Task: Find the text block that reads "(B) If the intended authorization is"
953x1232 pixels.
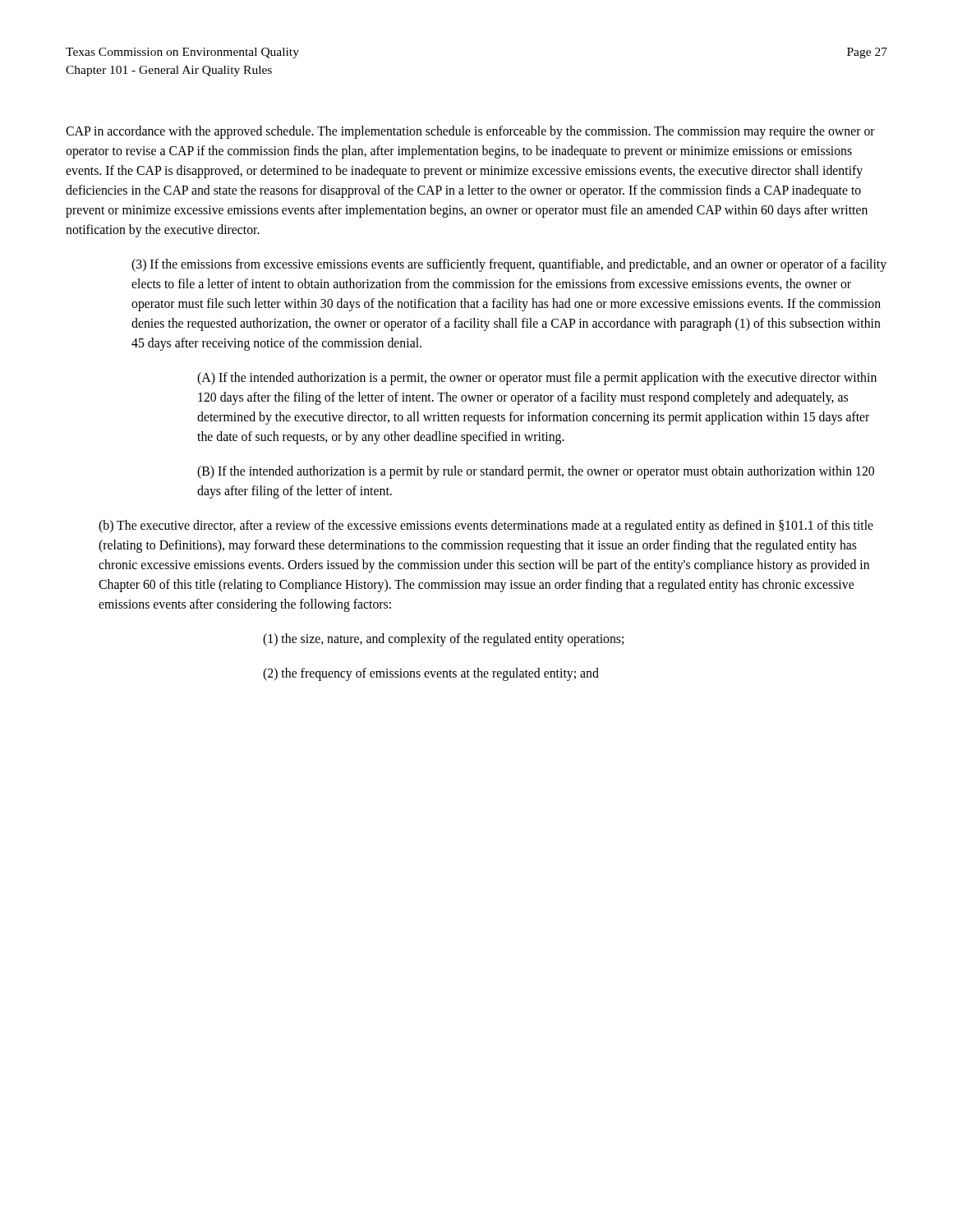Action: 536,481
